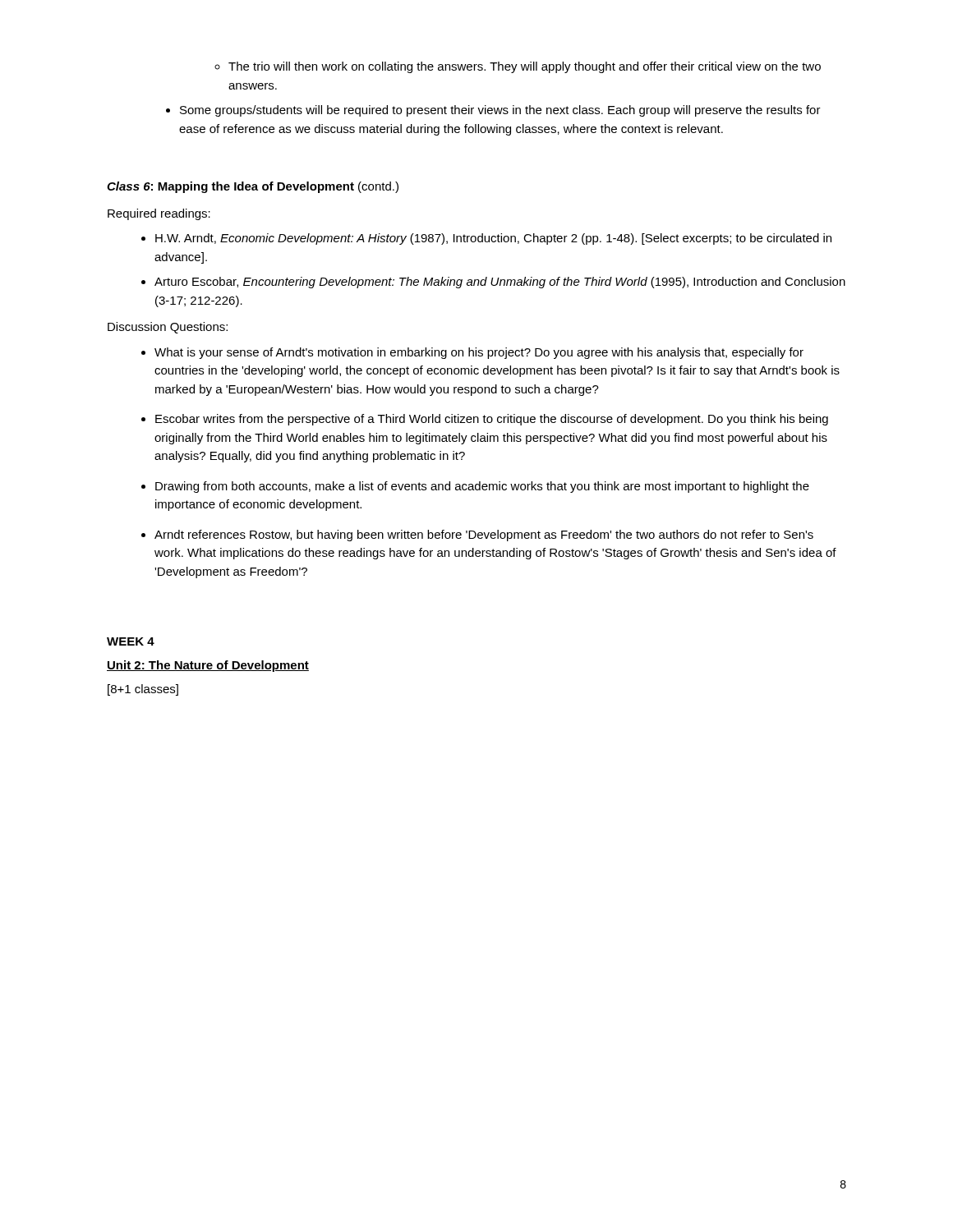953x1232 pixels.
Task: Locate the region starting "Class 6: Mapping the Idea of"
Action: click(x=253, y=186)
